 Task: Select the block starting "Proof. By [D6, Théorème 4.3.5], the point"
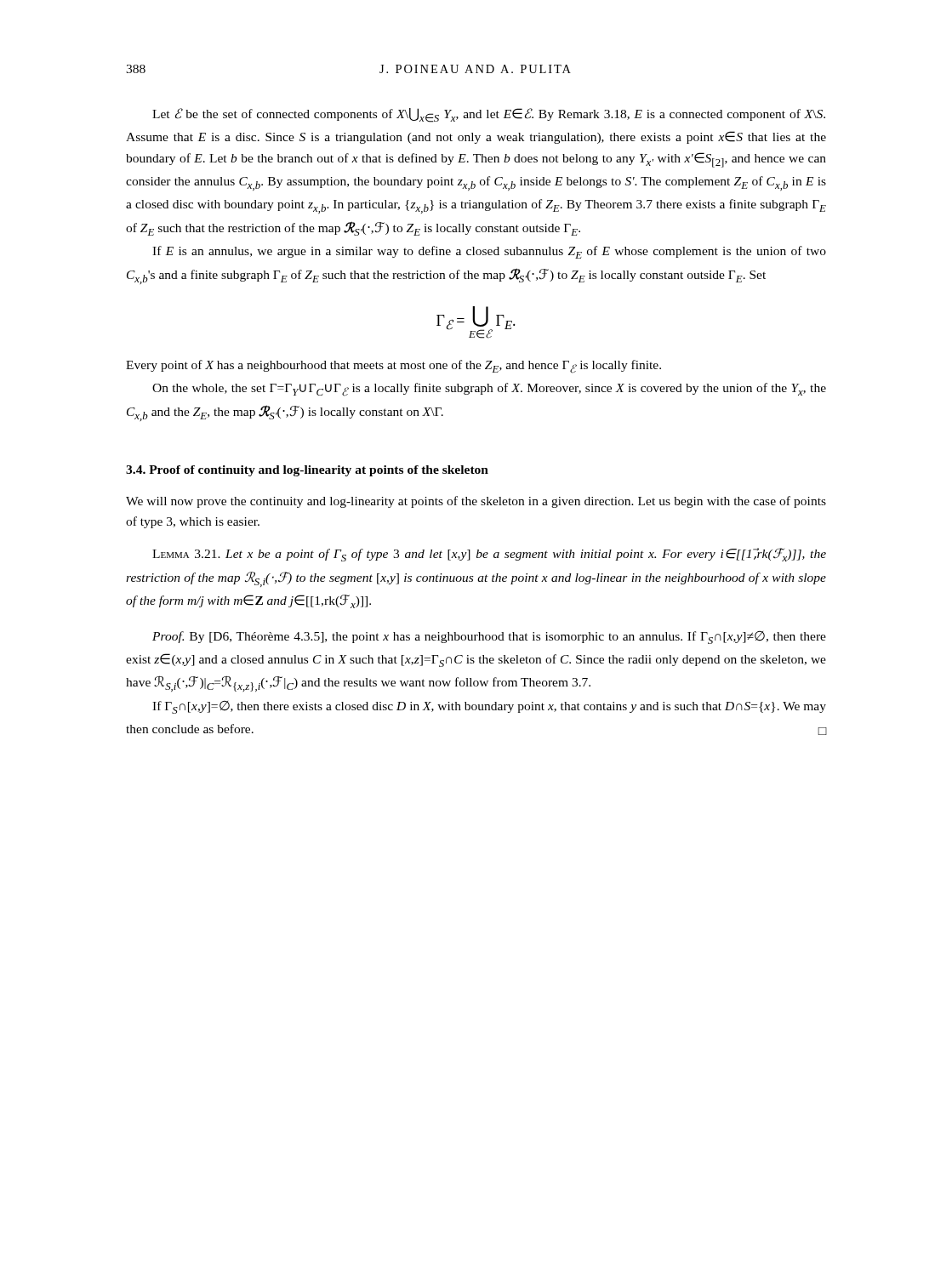click(x=476, y=661)
